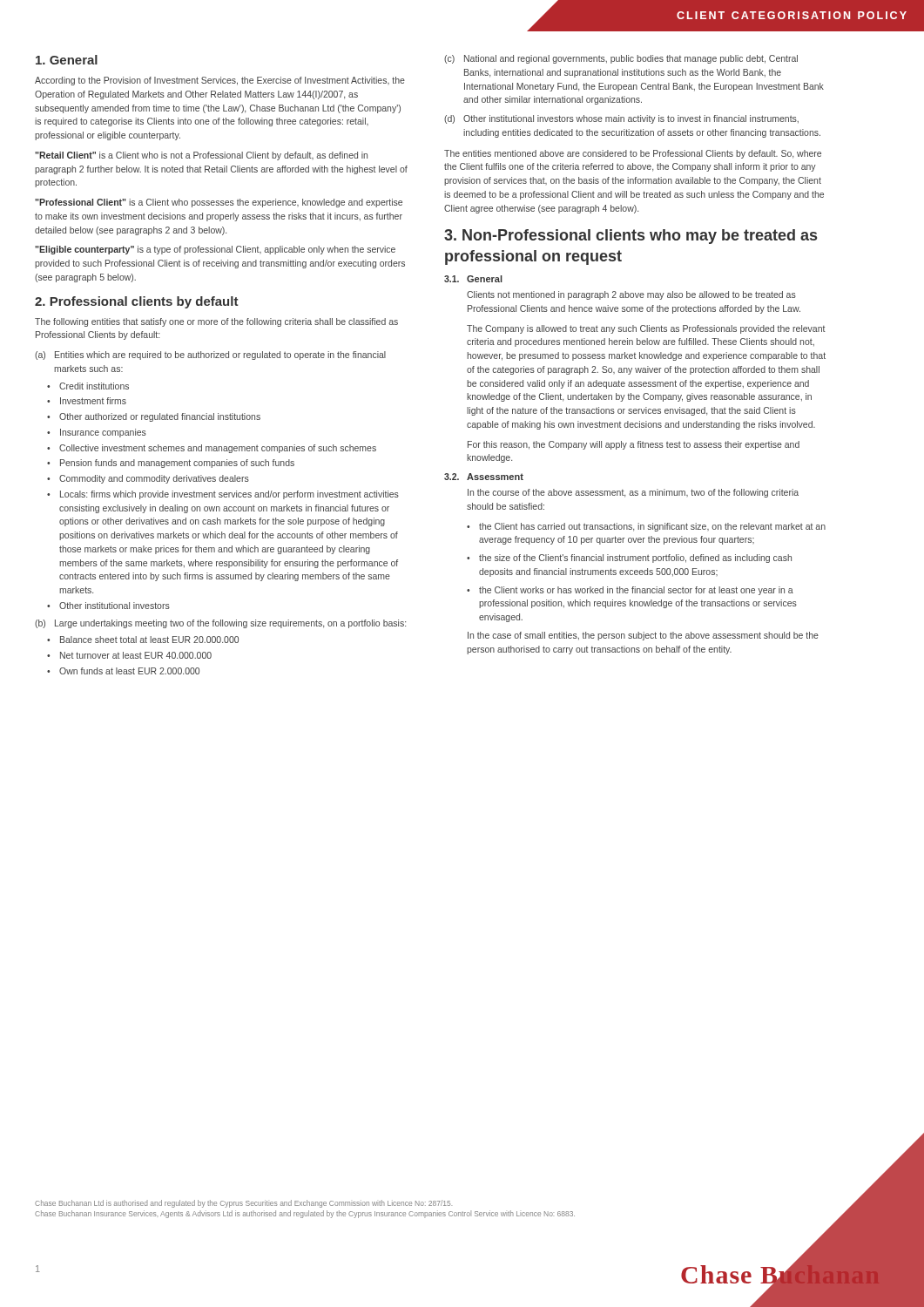The image size is (924, 1307).
Task: Navigate to the text starting "(a) Entities which are required to"
Action: (x=222, y=362)
